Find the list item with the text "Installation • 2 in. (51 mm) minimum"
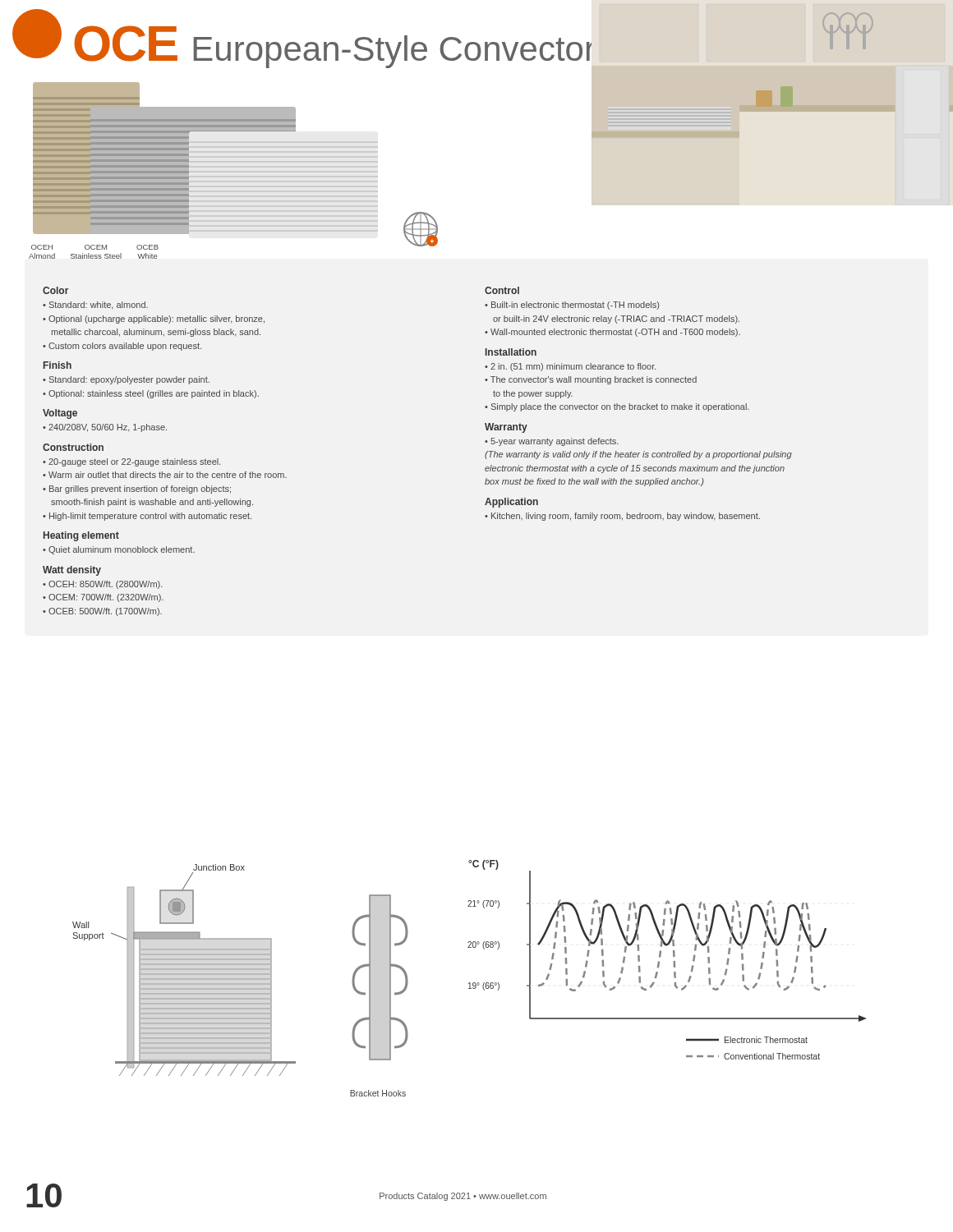Viewport: 953px width, 1232px height. click(x=698, y=380)
